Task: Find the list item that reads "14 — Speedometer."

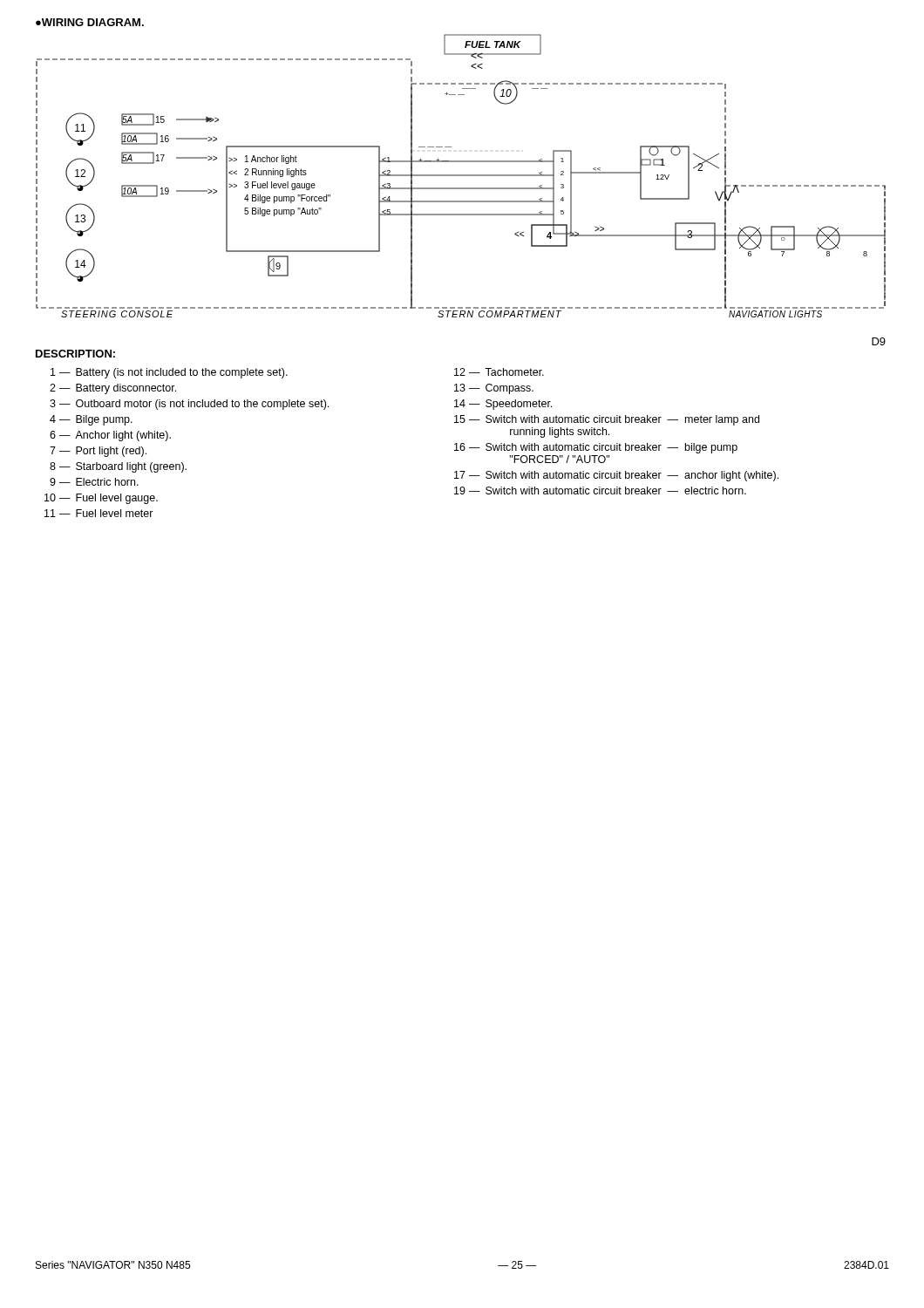Action: pyautogui.click(x=499, y=404)
